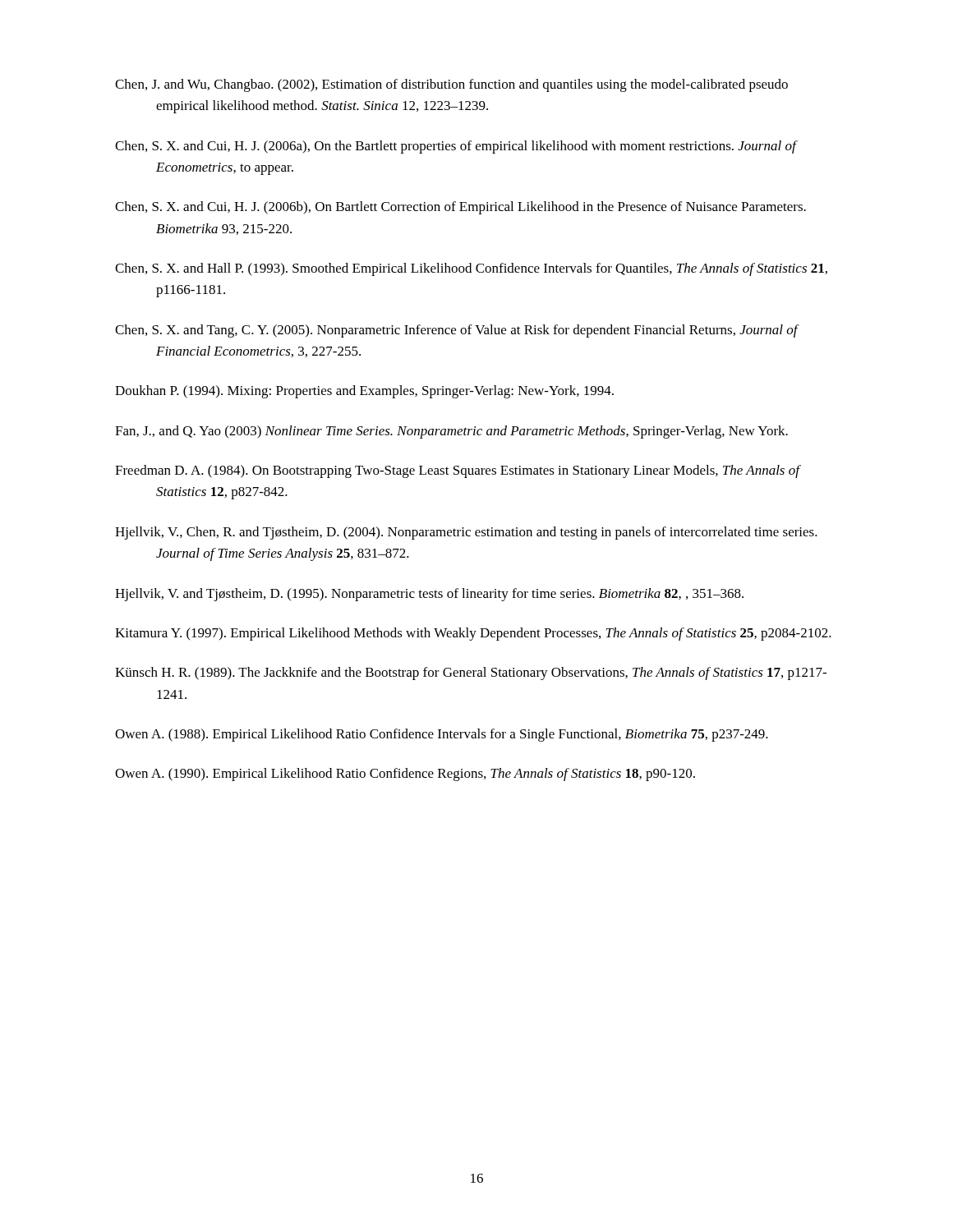Viewport: 953px width, 1232px height.
Task: Navigate to the element starting "Chen, S. X. and Hall P."
Action: tap(472, 279)
